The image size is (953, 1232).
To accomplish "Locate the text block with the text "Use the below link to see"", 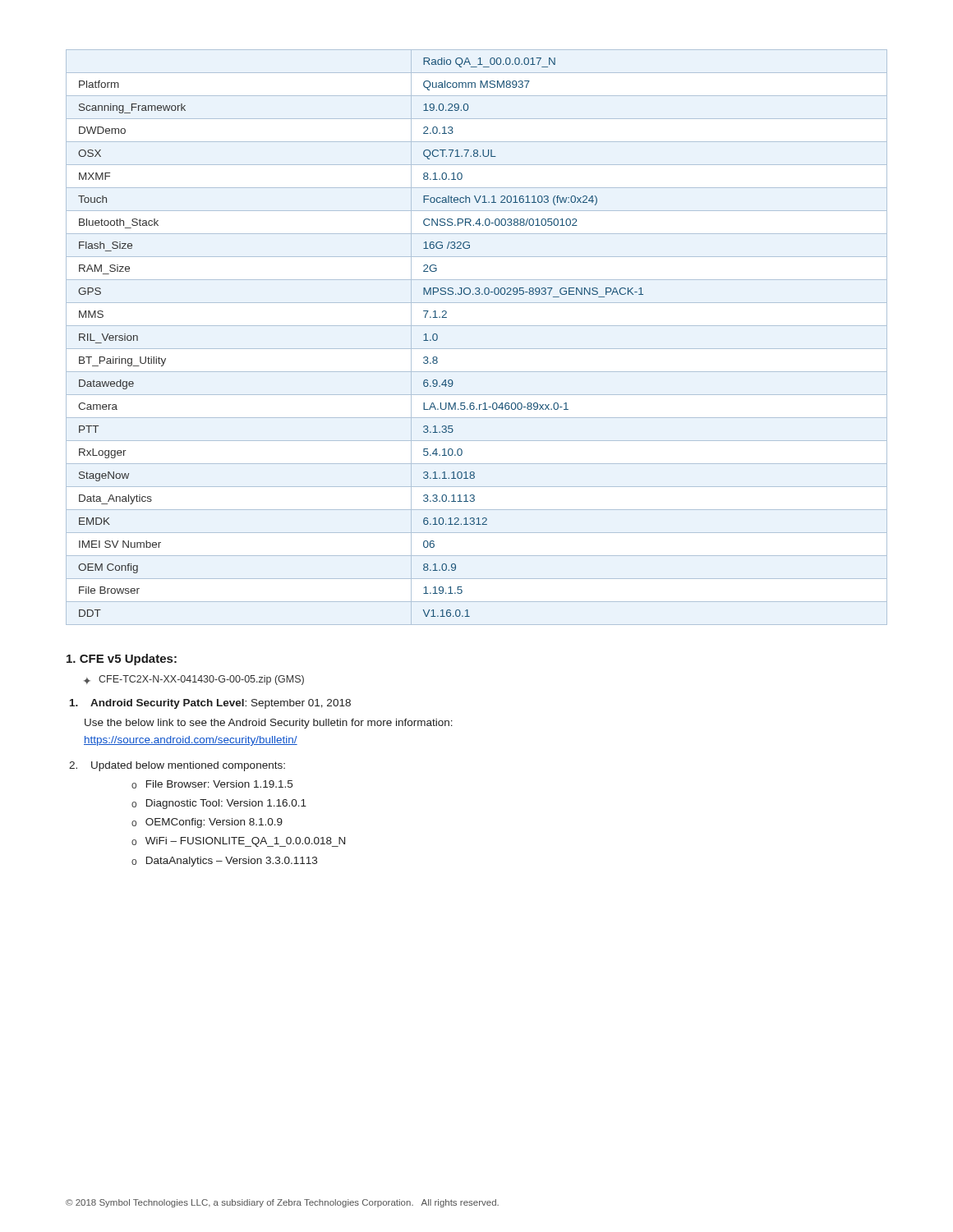I will 268,731.
